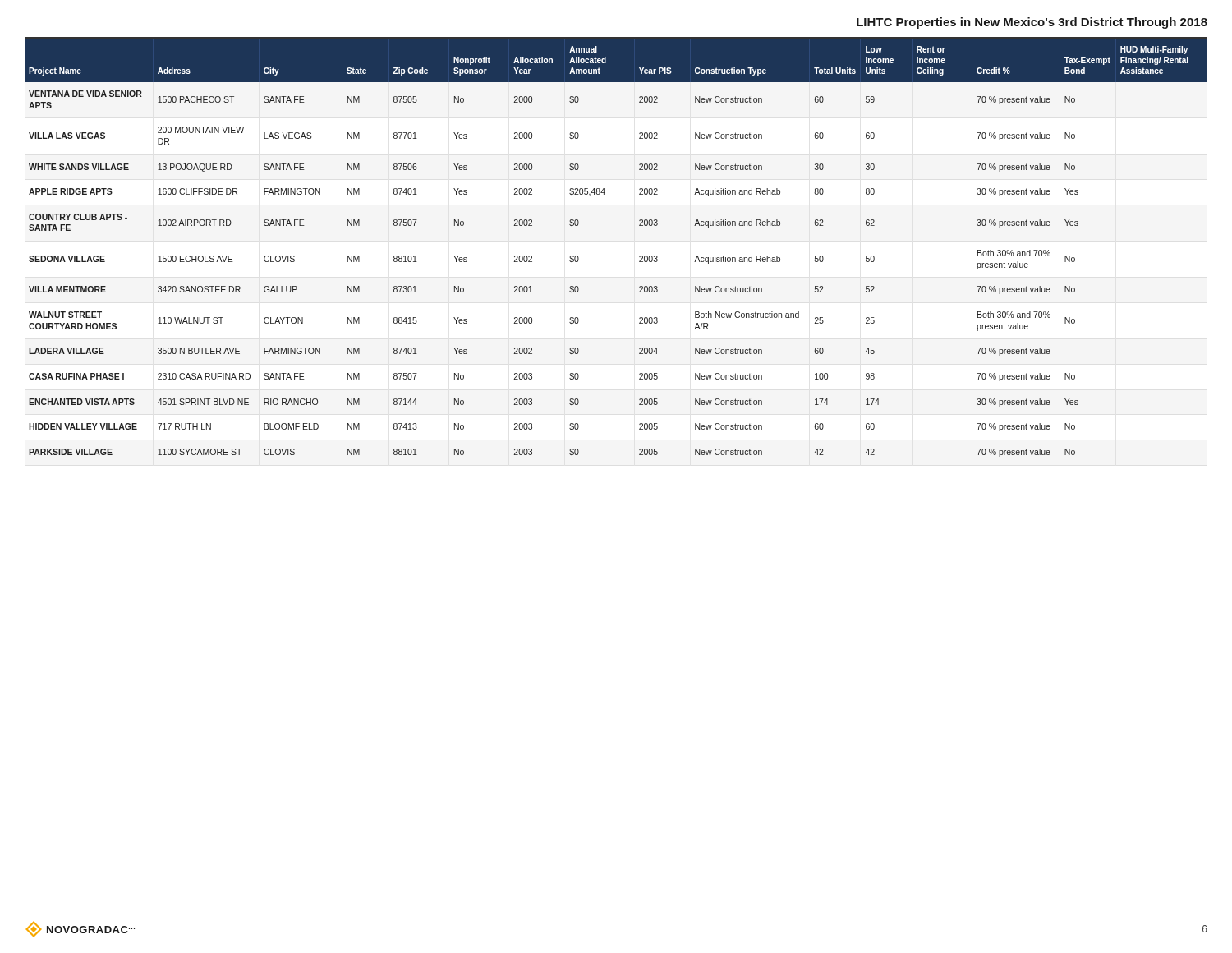The width and height of the screenshot is (1232, 953).
Task: Find the text starting "LIHTC Properties in New Mexico's"
Action: coord(1032,22)
